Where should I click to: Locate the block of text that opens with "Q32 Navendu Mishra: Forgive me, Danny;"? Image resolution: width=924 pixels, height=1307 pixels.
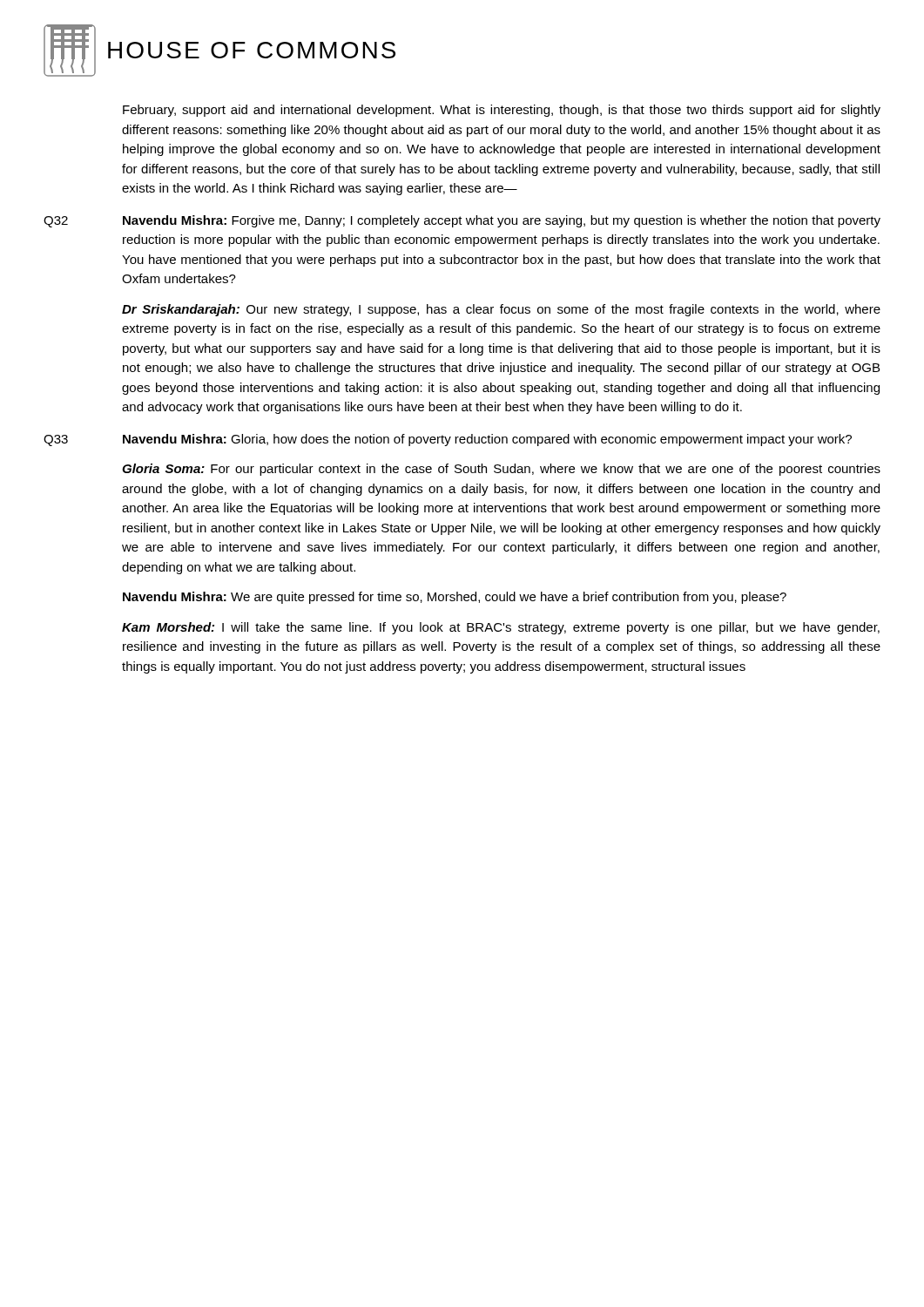coord(462,314)
